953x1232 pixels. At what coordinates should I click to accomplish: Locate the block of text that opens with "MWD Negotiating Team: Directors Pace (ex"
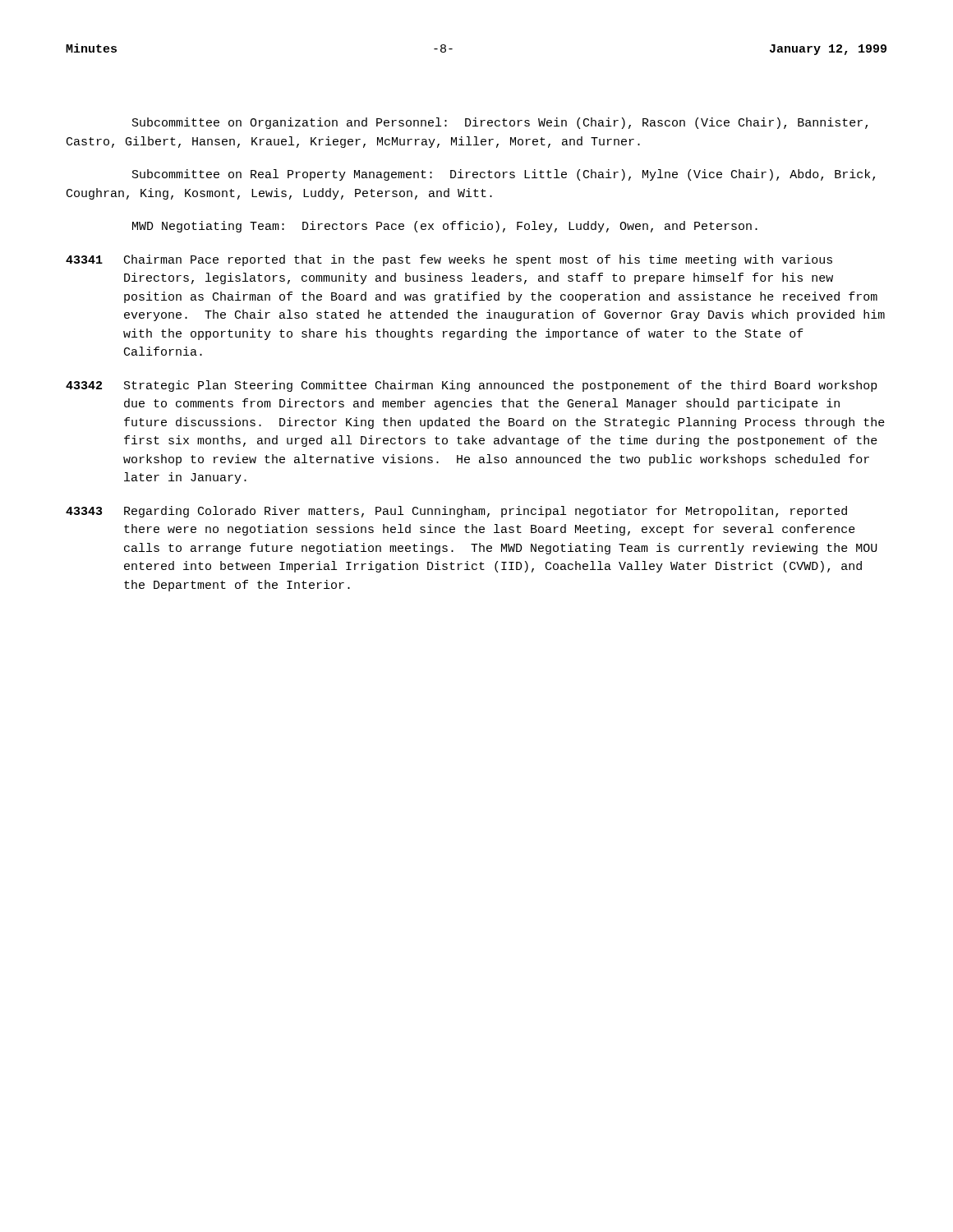446,227
